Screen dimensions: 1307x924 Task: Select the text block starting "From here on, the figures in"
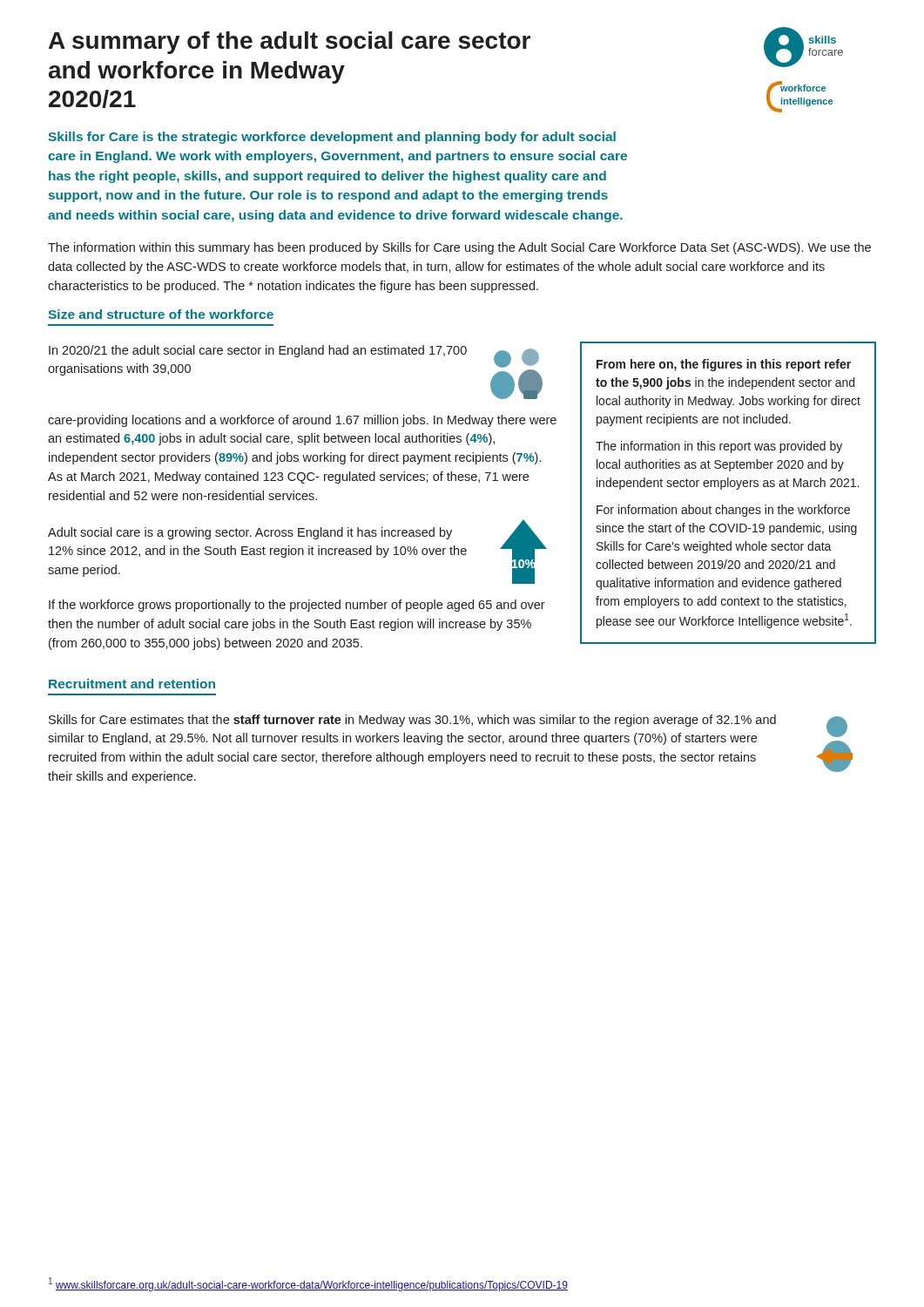[728, 493]
